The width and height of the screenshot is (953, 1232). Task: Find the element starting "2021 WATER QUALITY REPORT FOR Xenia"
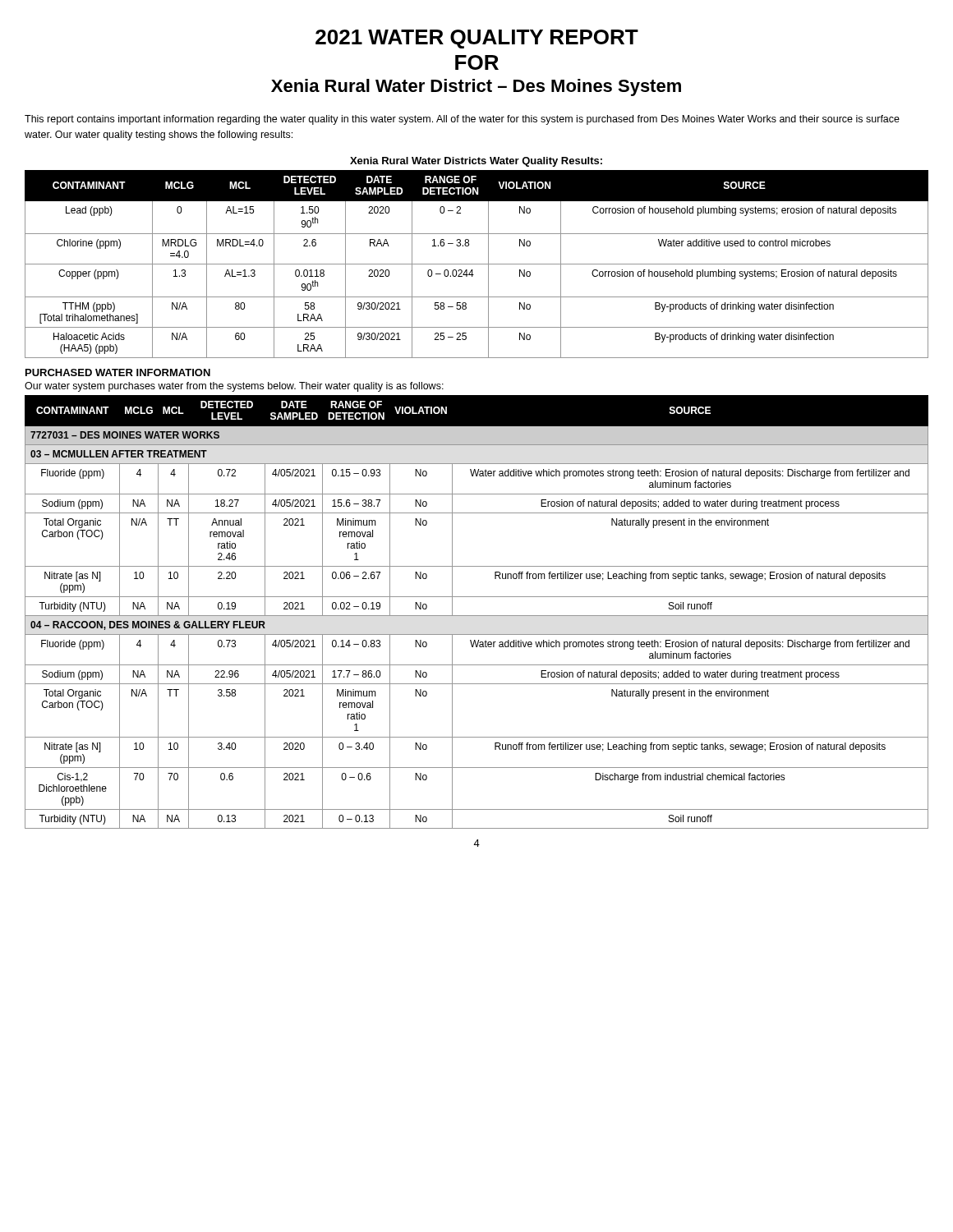[476, 61]
